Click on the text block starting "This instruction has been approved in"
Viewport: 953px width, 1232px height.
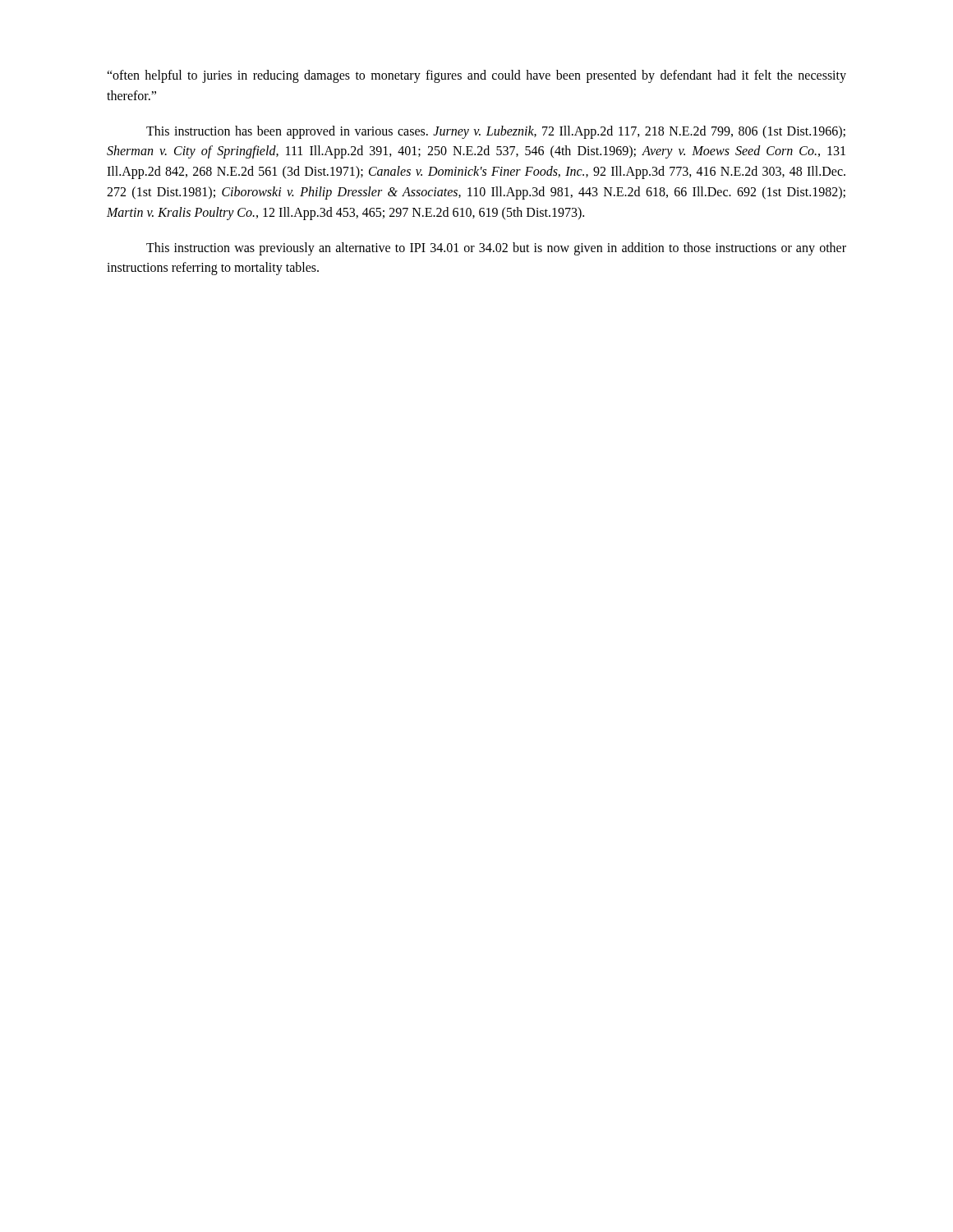tap(476, 172)
